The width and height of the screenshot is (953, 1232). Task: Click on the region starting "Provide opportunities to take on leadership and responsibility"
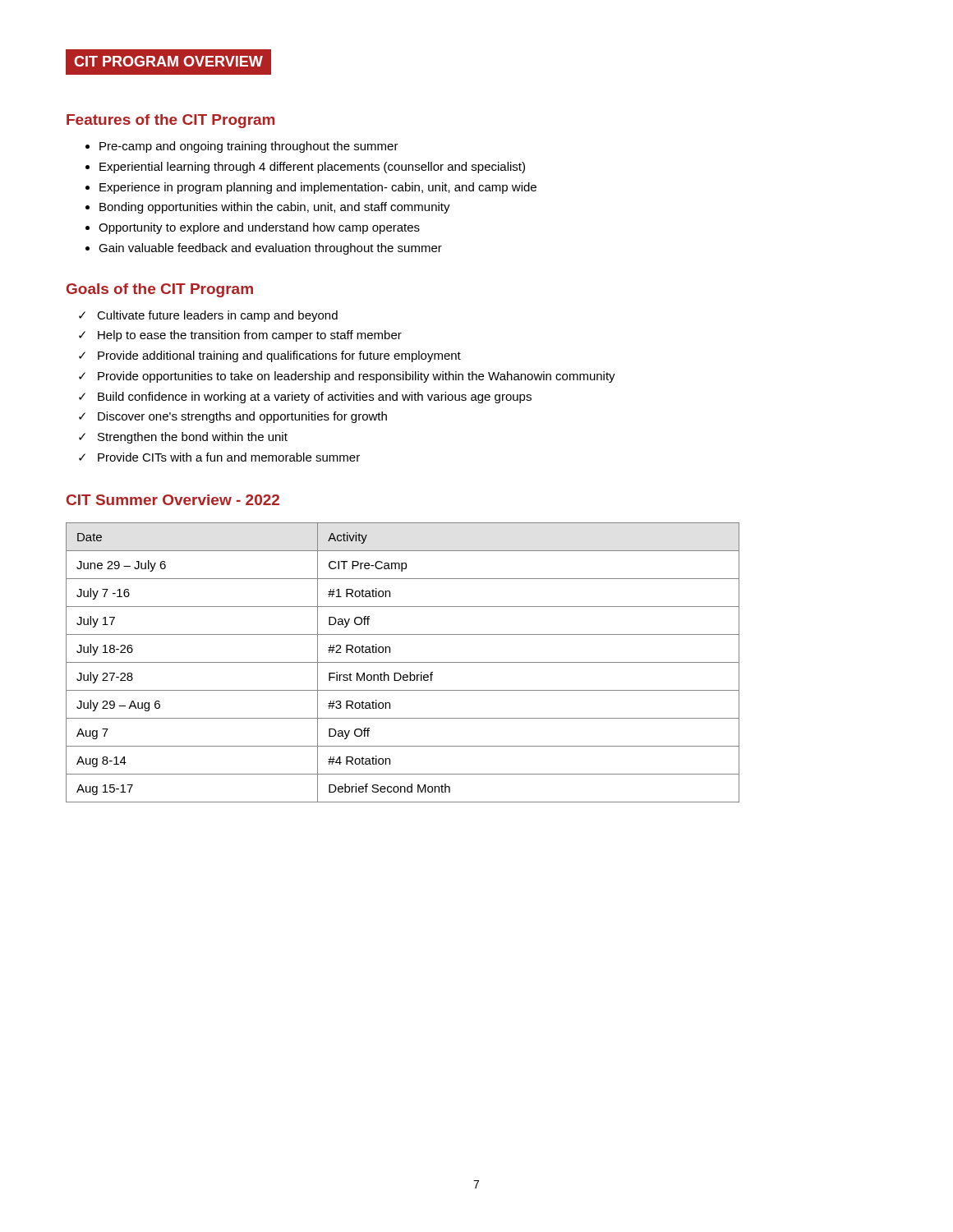click(x=356, y=376)
